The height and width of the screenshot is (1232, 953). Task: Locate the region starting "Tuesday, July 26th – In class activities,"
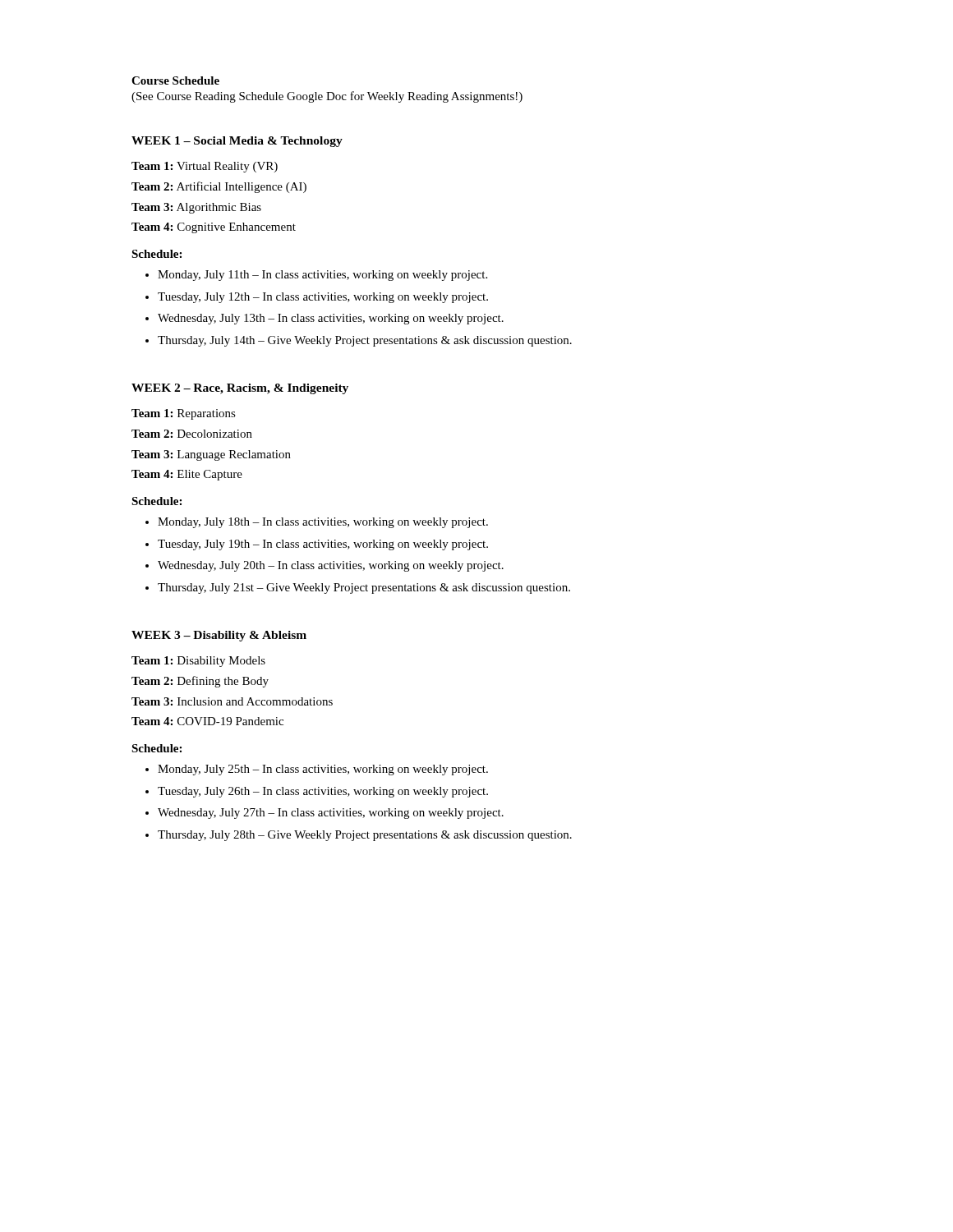[323, 791]
